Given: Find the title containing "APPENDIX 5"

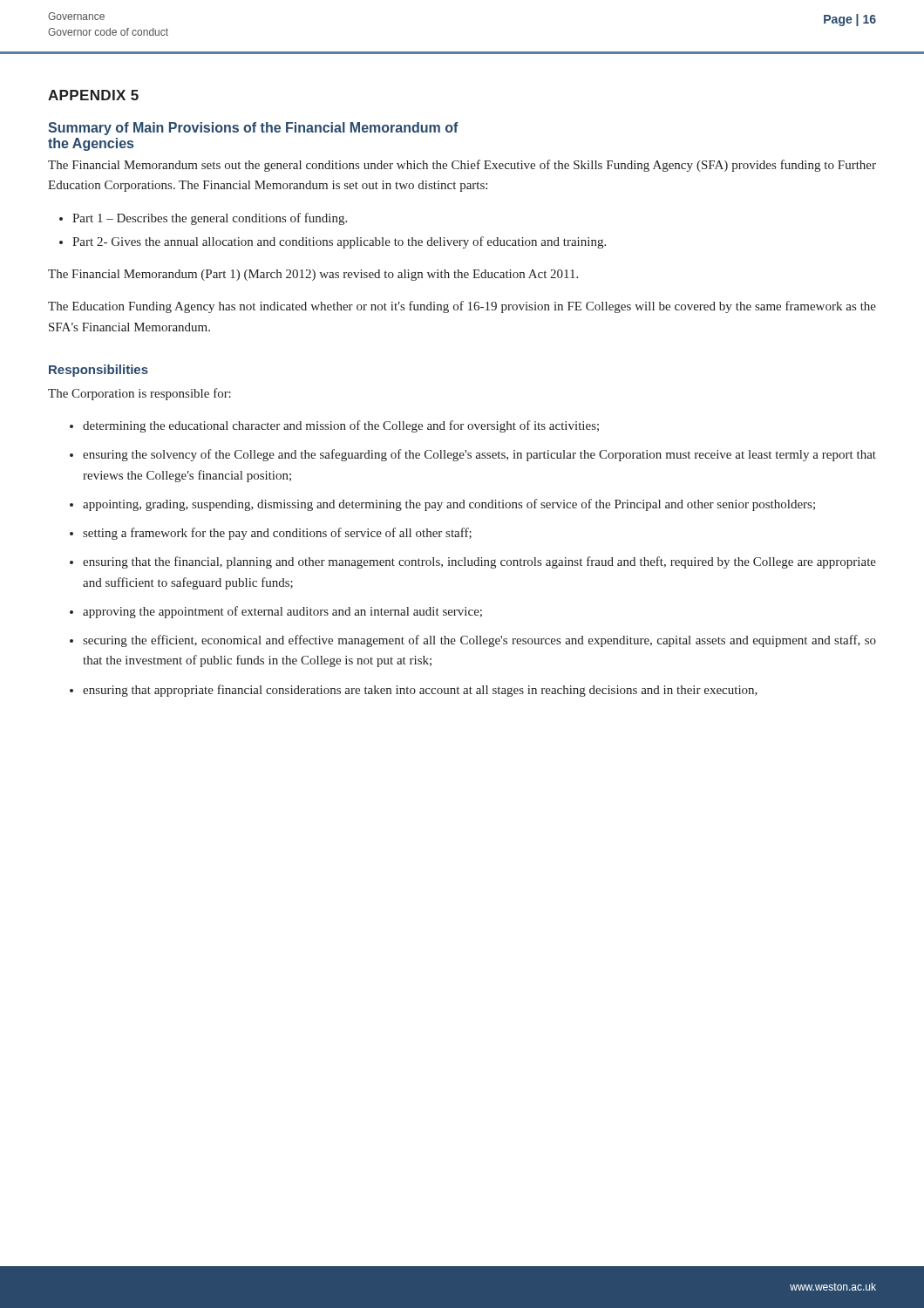Looking at the screenshot, I should coord(94,95).
